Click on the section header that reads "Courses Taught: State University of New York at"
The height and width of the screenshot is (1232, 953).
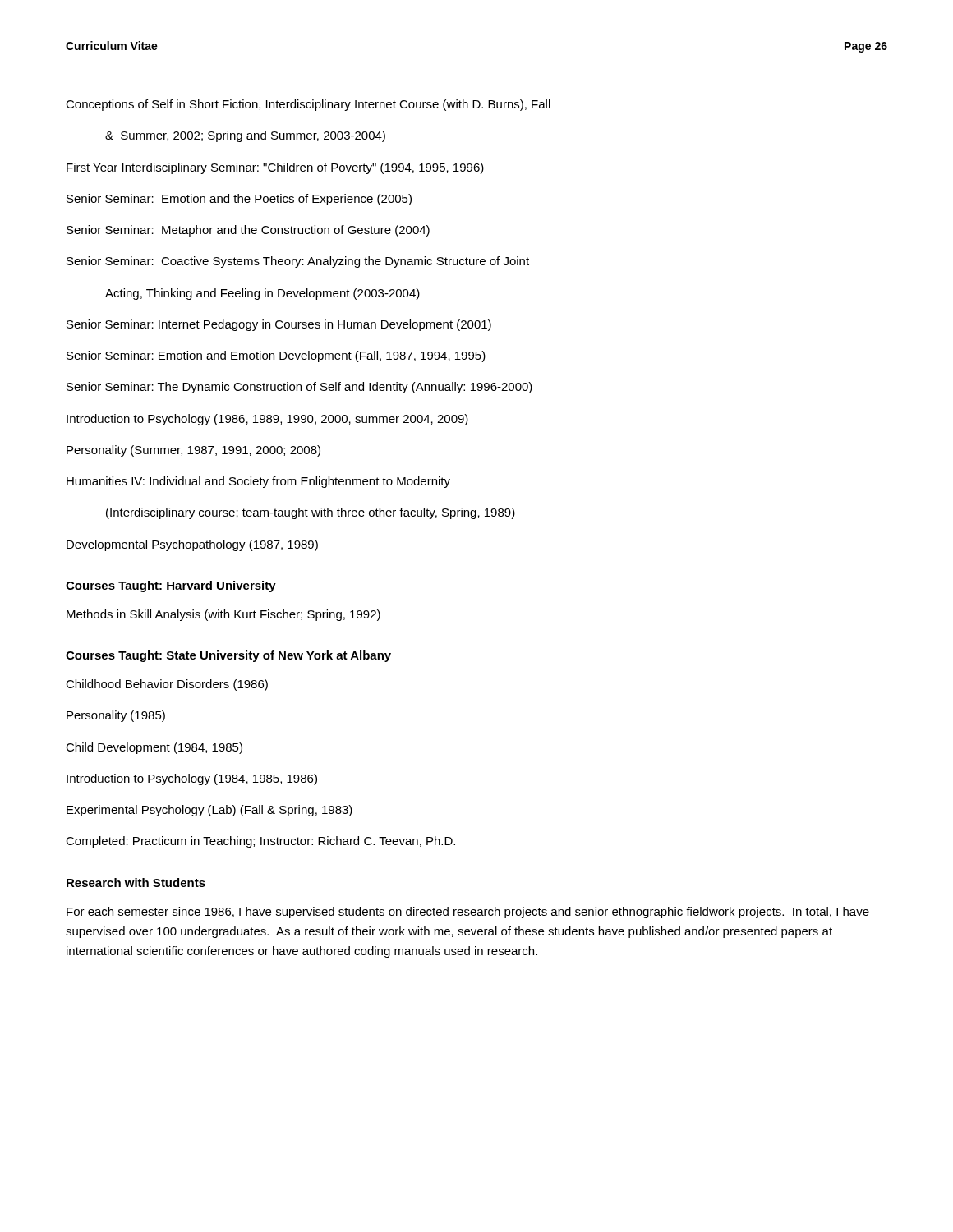click(x=228, y=655)
